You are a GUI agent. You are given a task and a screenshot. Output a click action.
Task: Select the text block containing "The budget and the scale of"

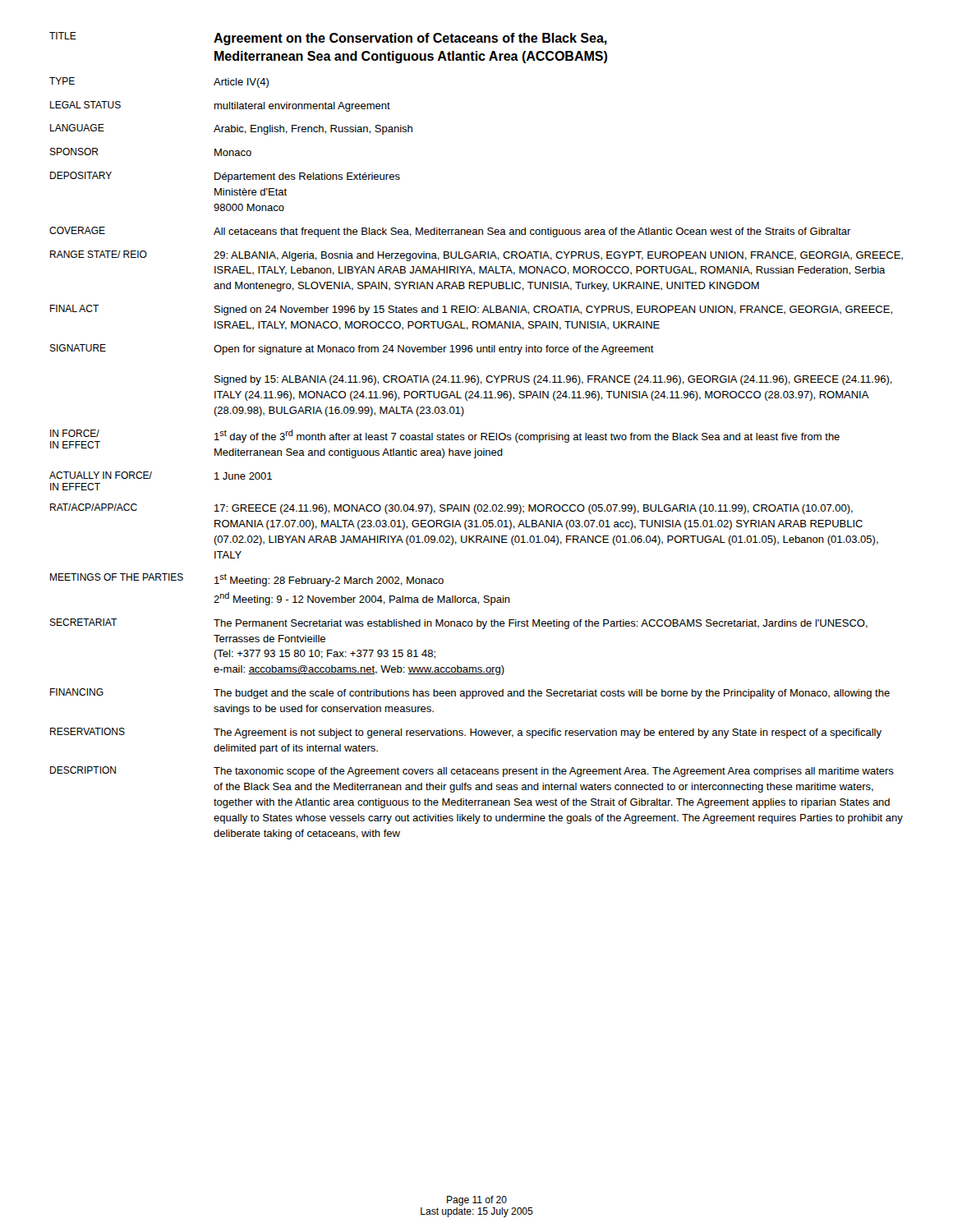click(x=552, y=701)
